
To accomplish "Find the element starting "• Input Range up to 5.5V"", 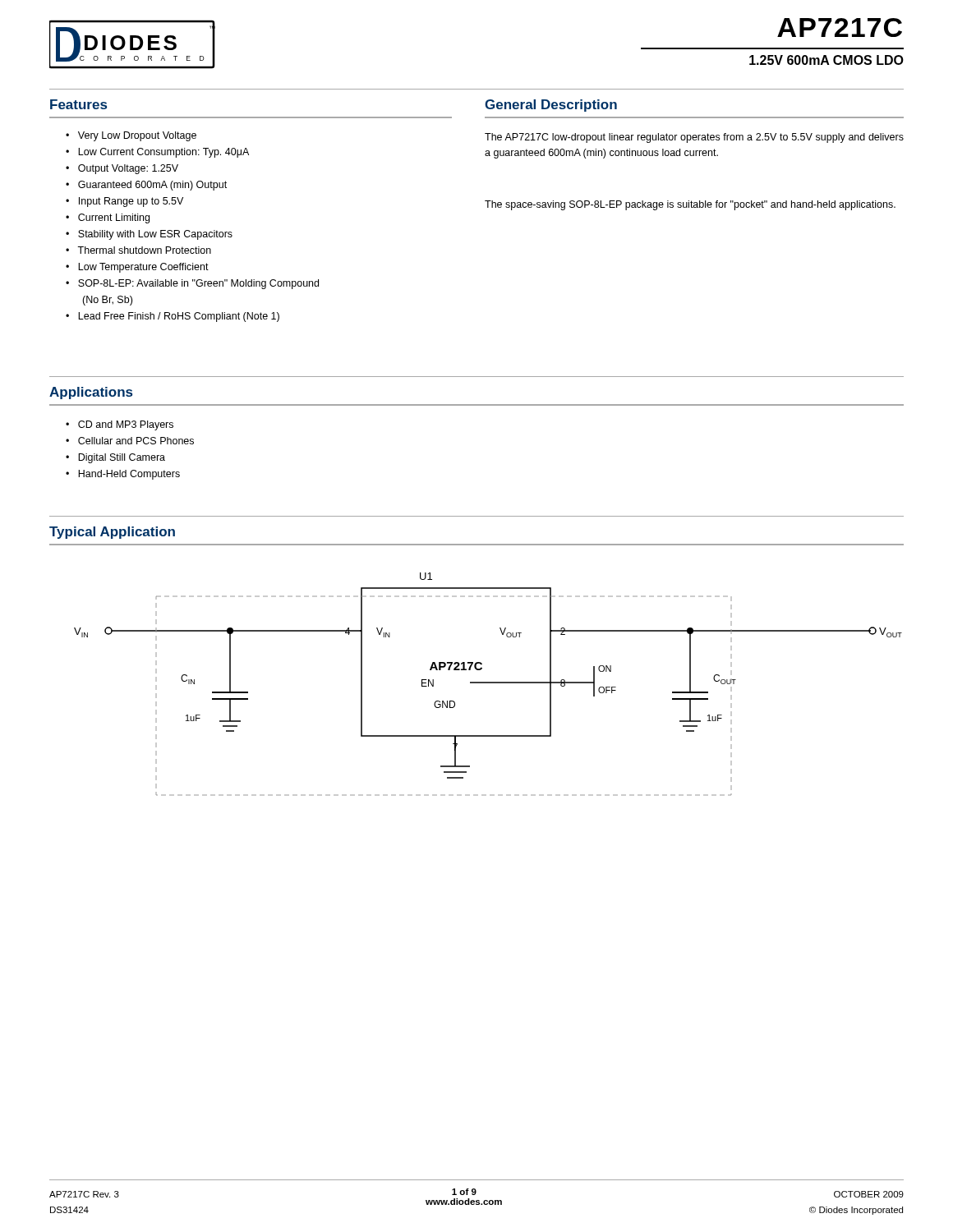I will pyautogui.click(x=125, y=201).
